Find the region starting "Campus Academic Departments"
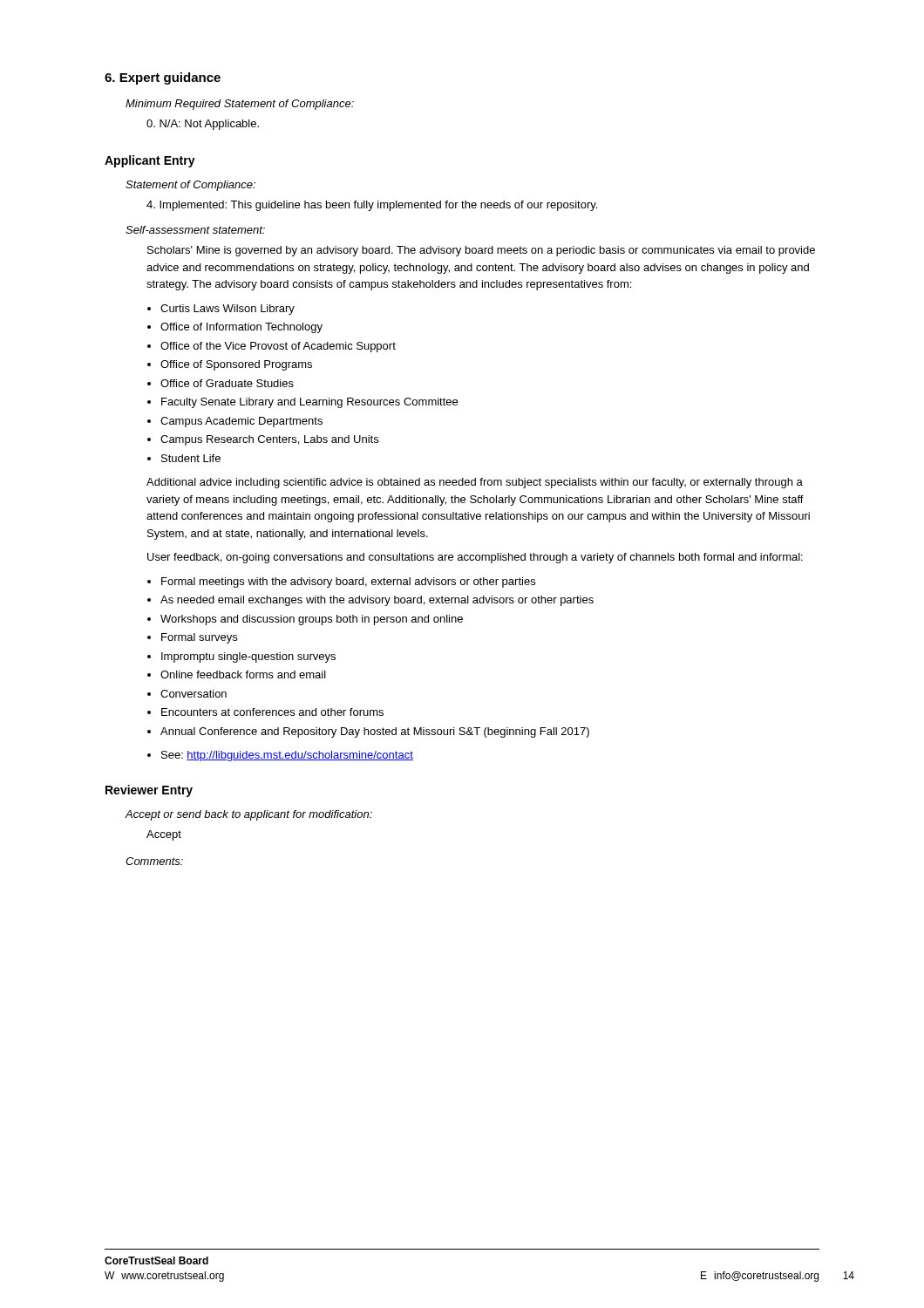The image size is (924, 1308). pyautogui.click(x=242, y=420)
